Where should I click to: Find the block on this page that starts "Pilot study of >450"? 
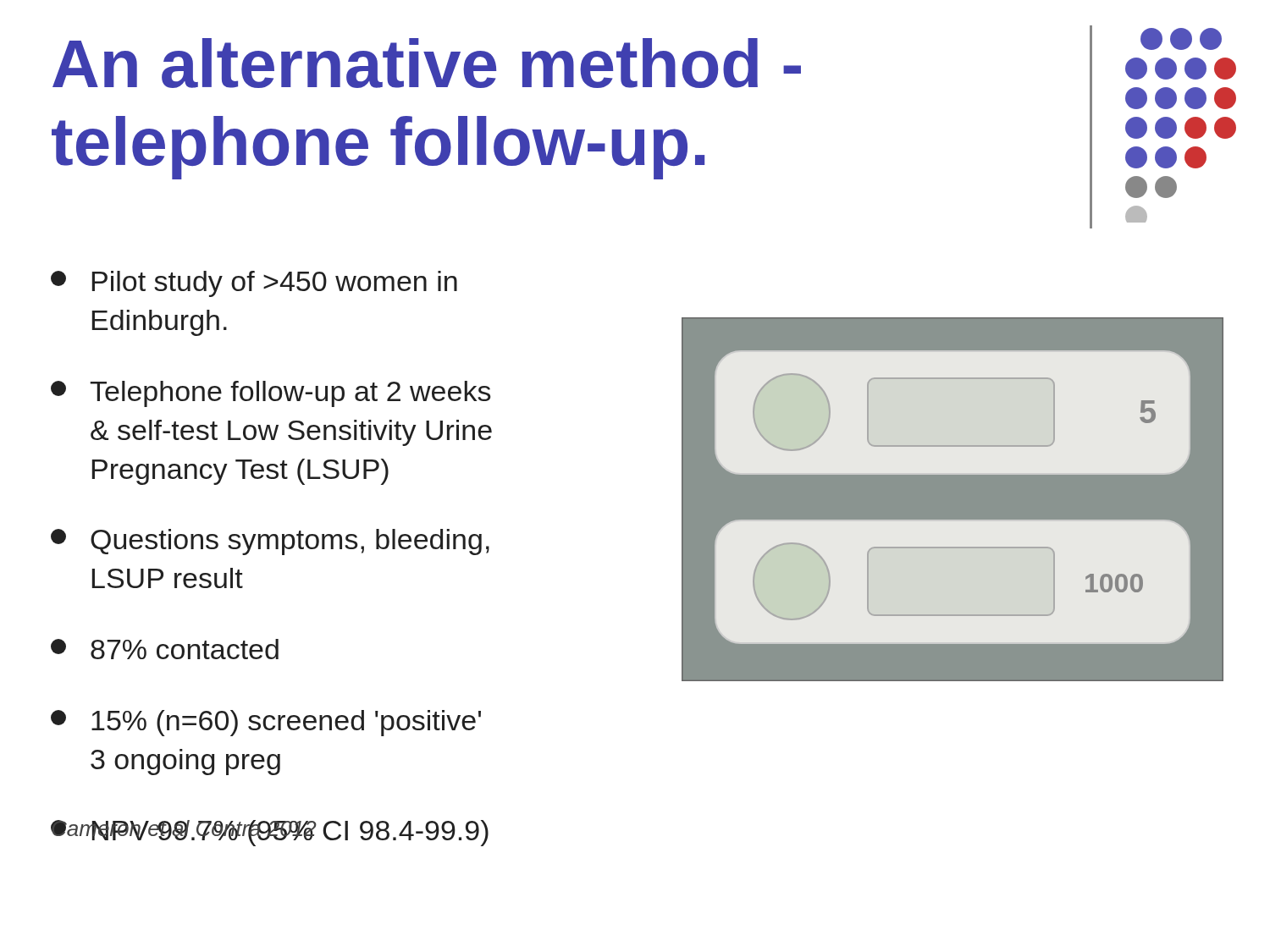coord(255,301)
